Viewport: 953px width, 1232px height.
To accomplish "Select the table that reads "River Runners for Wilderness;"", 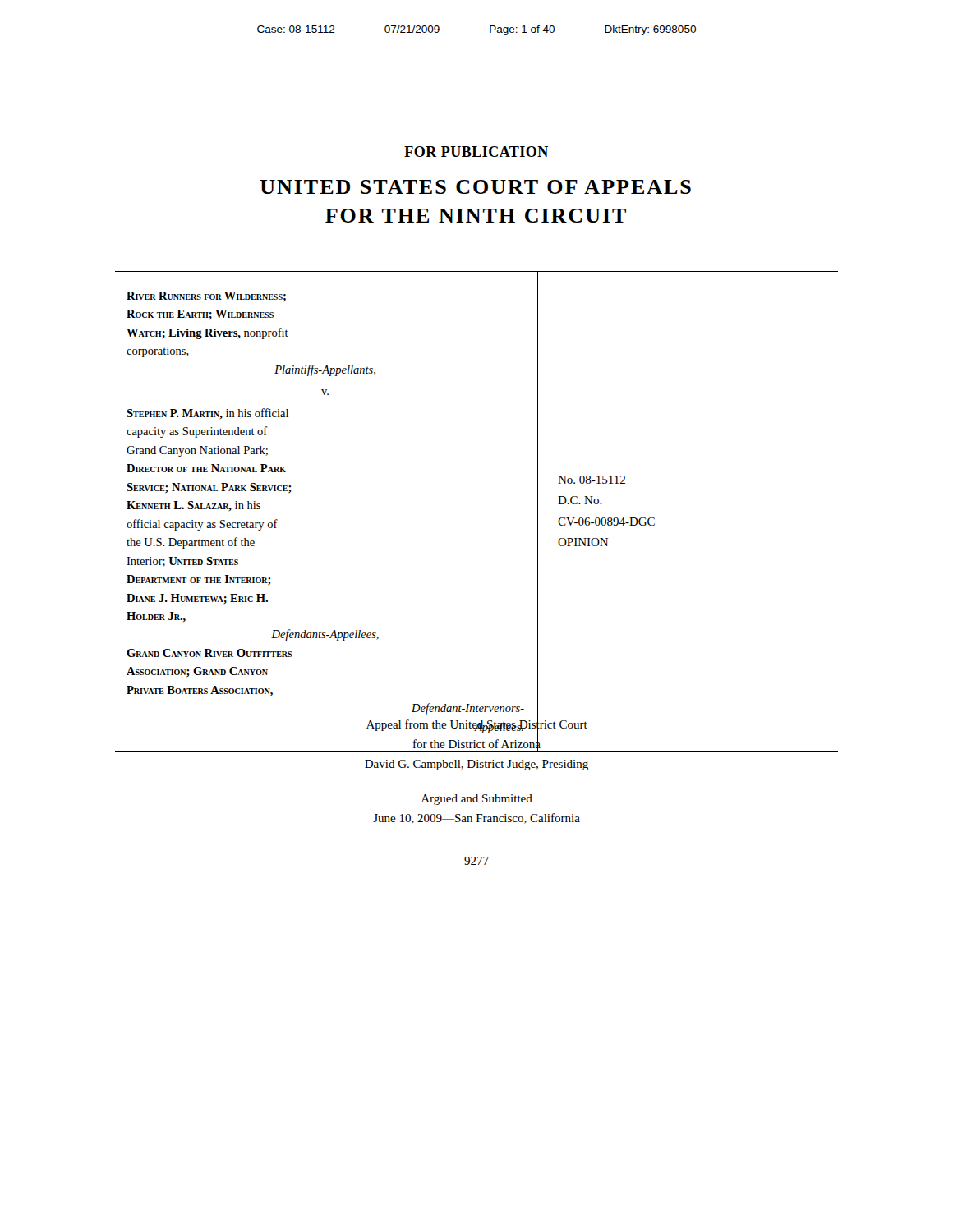I will click(x=476, y=511).
